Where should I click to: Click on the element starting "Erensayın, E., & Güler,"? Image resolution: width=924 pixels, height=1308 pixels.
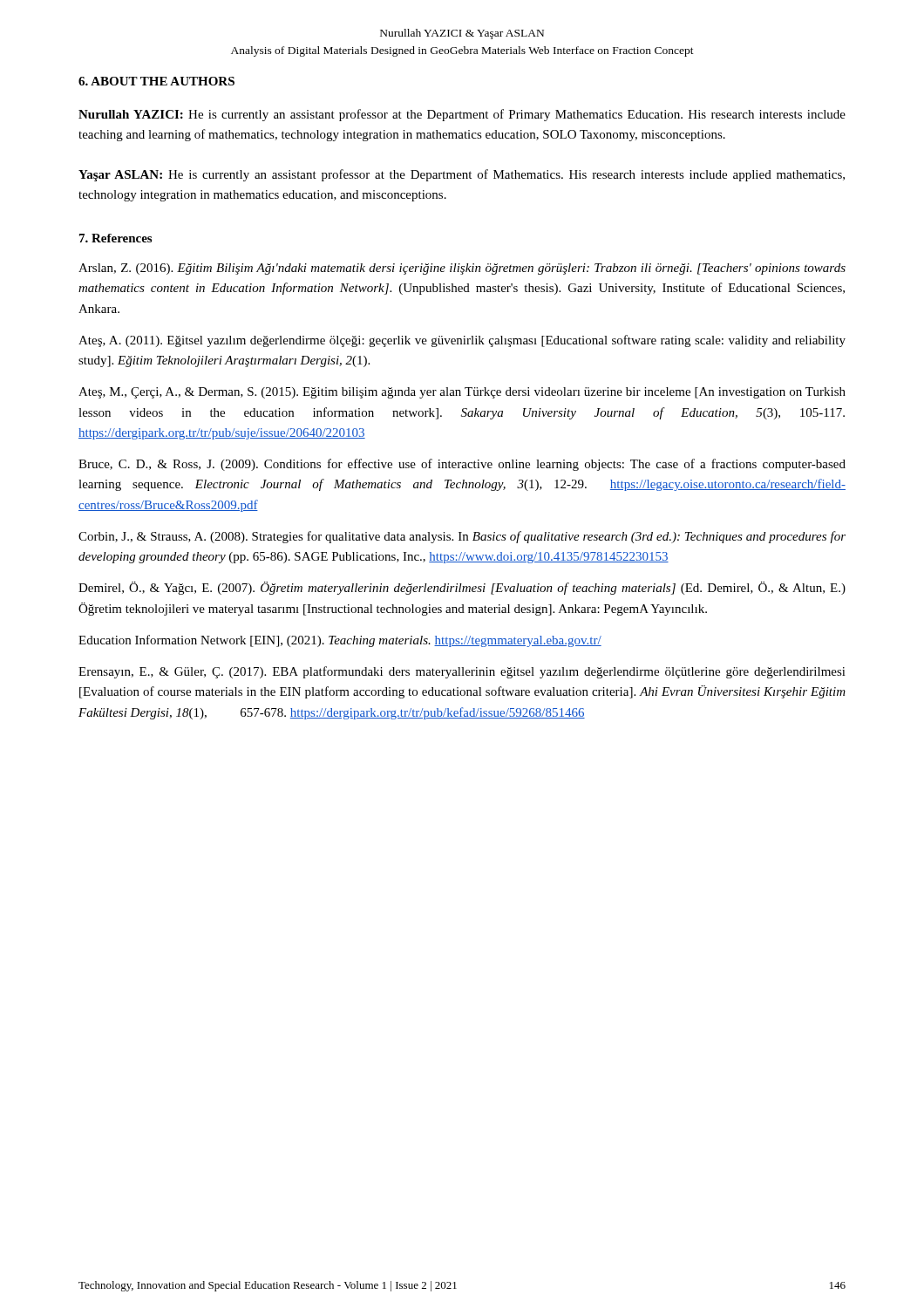(x=462, y=692)
